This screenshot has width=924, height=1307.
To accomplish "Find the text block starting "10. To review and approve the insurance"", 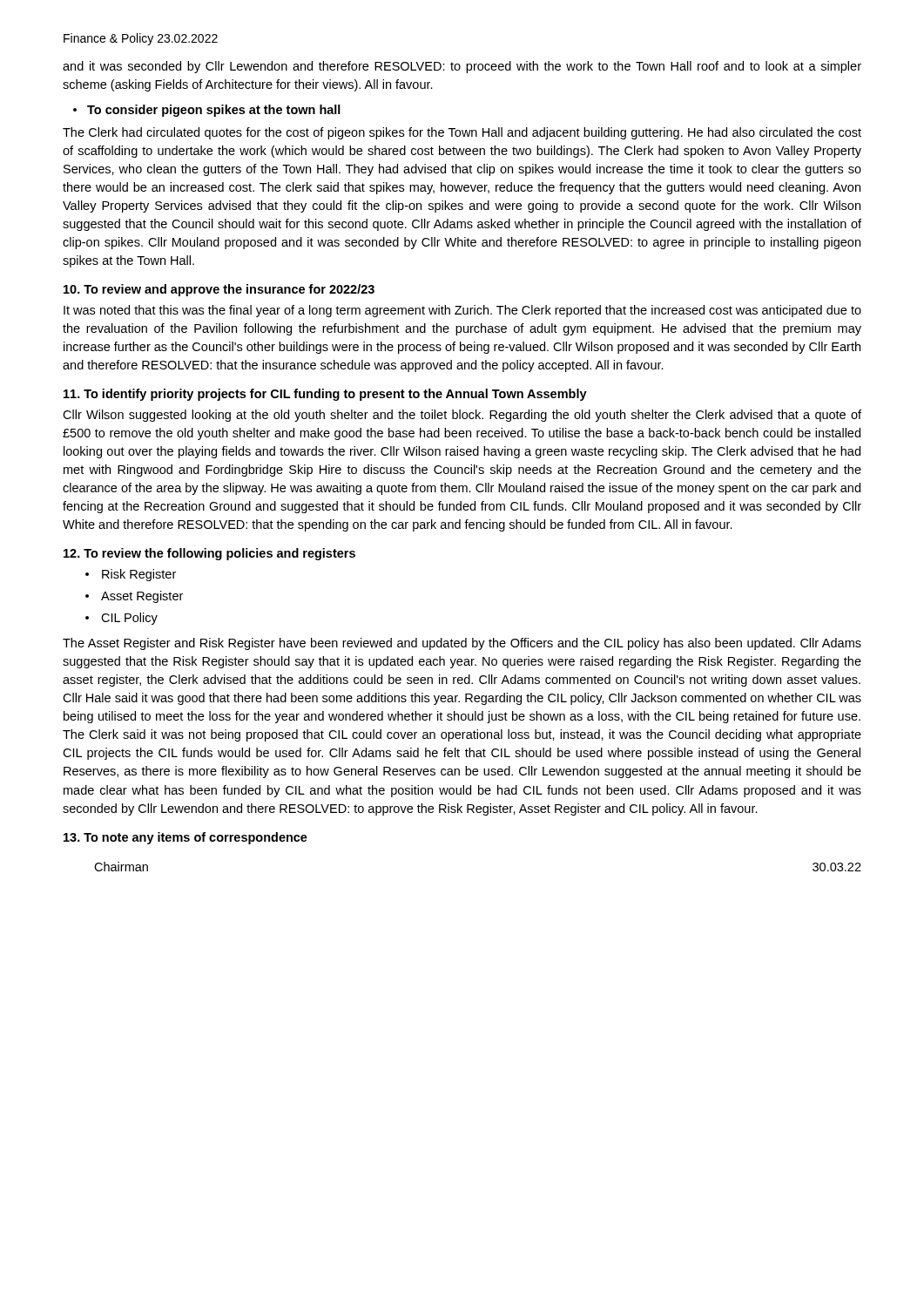I will pyautogui.click(x=219, y=289).
